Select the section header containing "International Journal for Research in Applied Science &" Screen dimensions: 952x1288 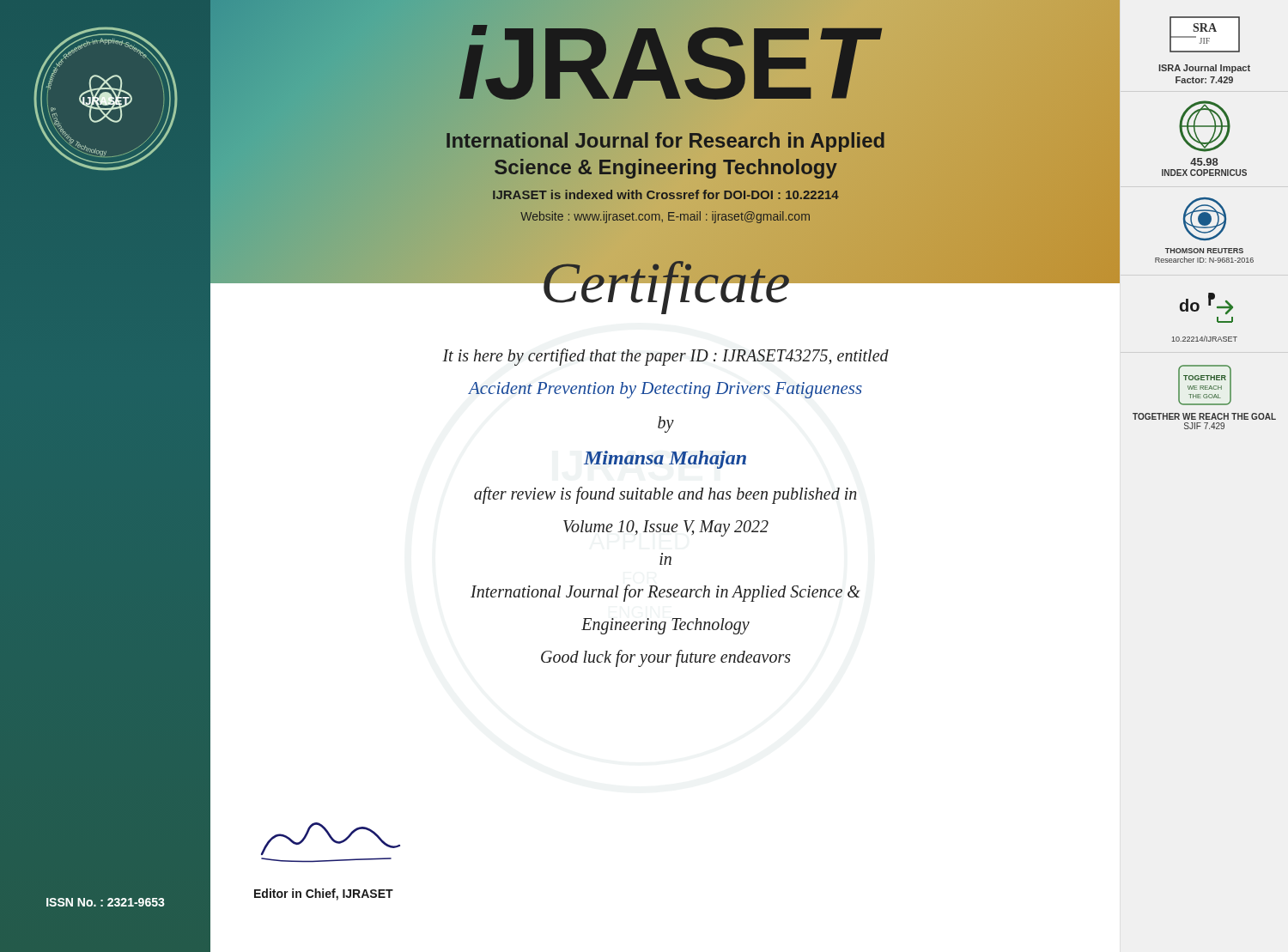(x=665, y=154)
